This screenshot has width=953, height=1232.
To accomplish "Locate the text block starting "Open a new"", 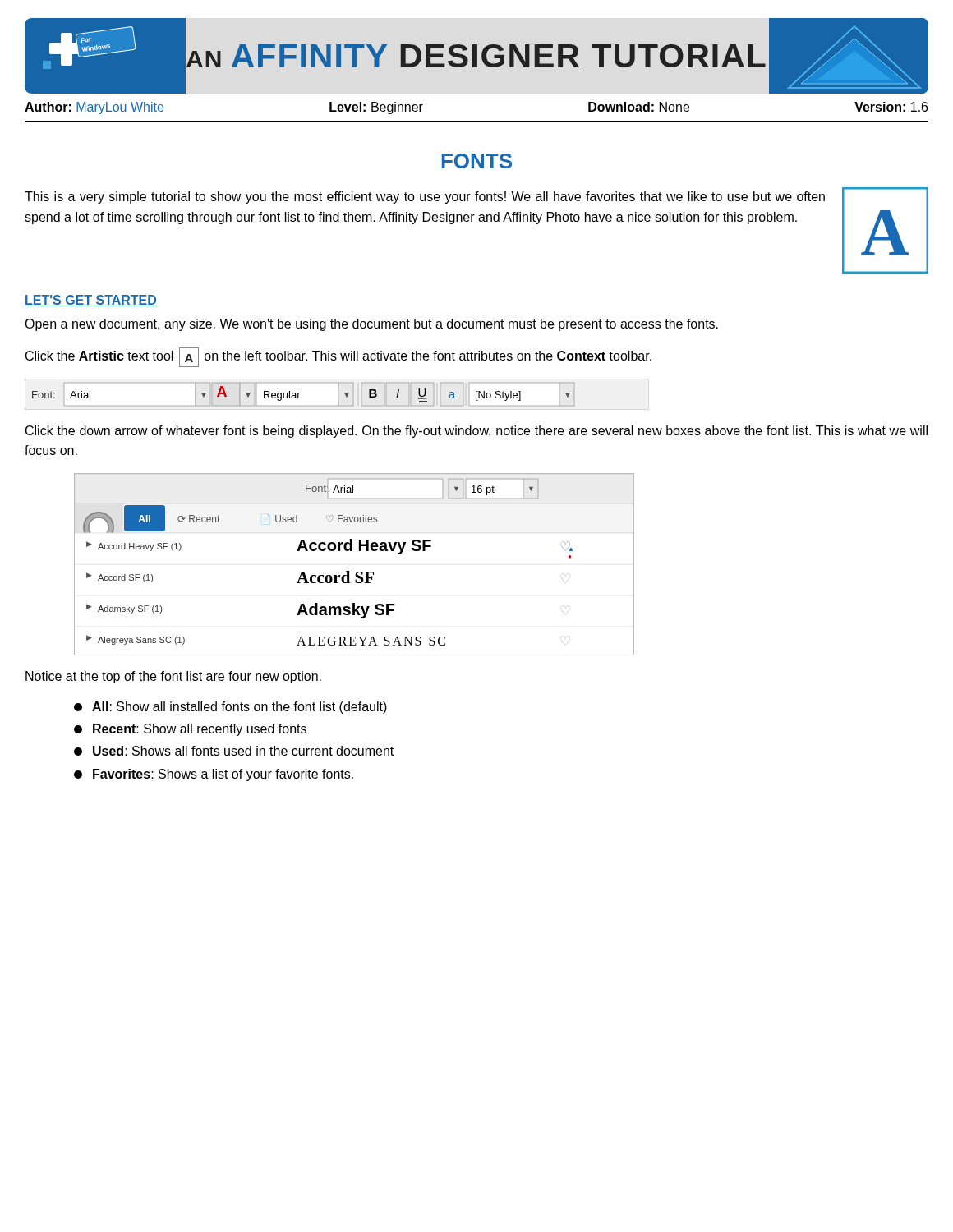I will 372,324.
